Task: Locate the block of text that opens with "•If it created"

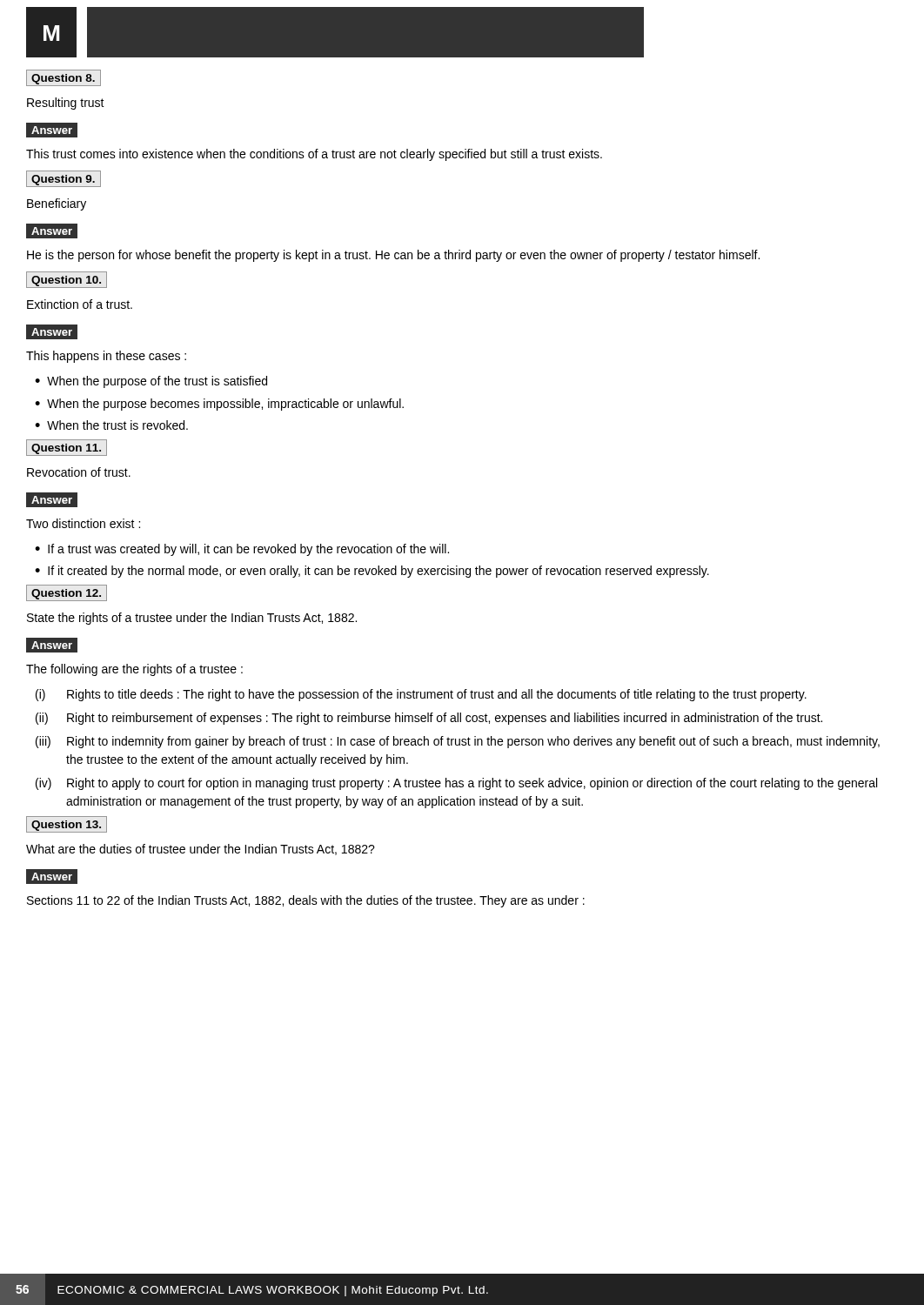Action: [372, 572]
